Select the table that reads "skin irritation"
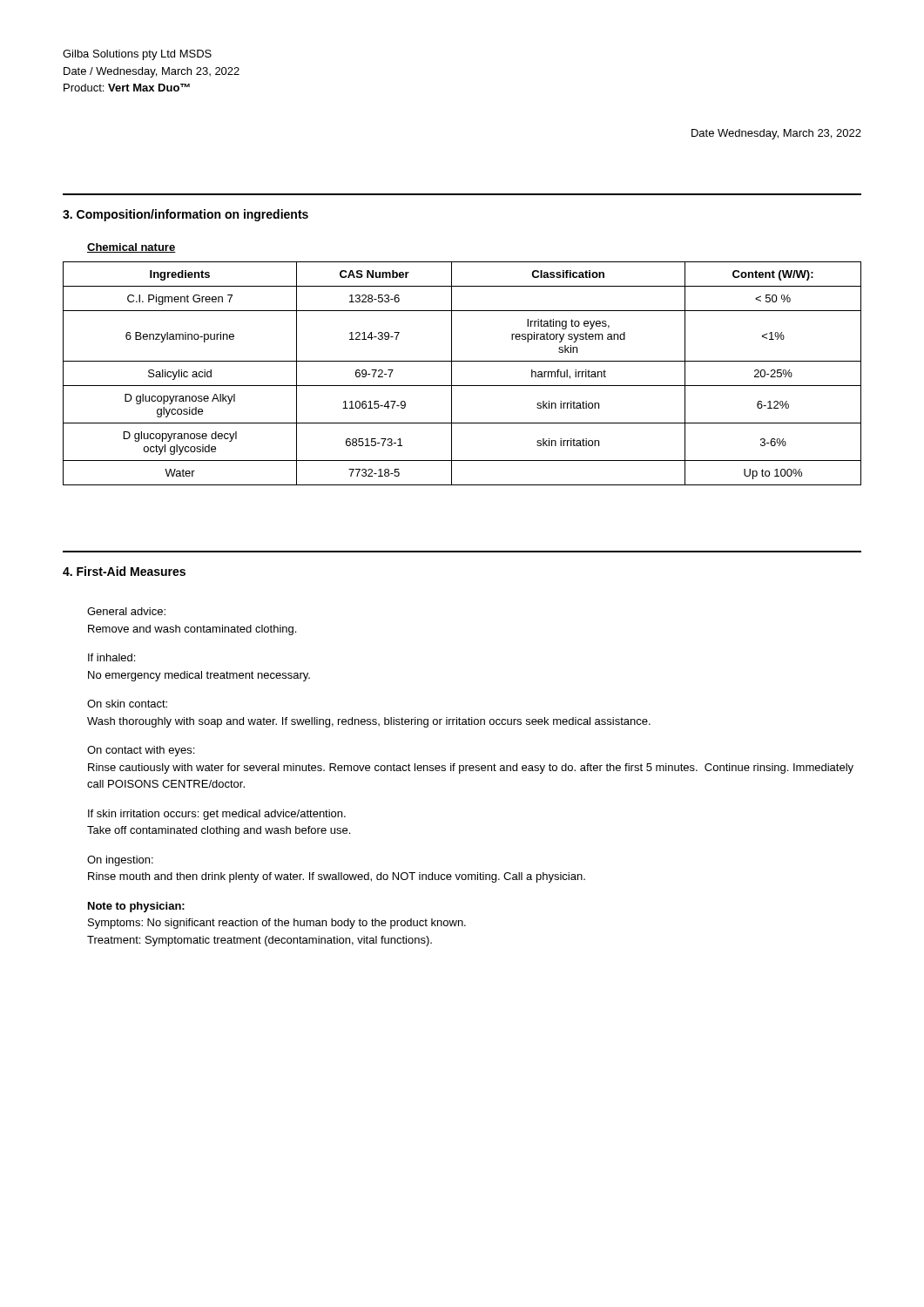Viewport: 924px width, 1307px height. [462, 373]
